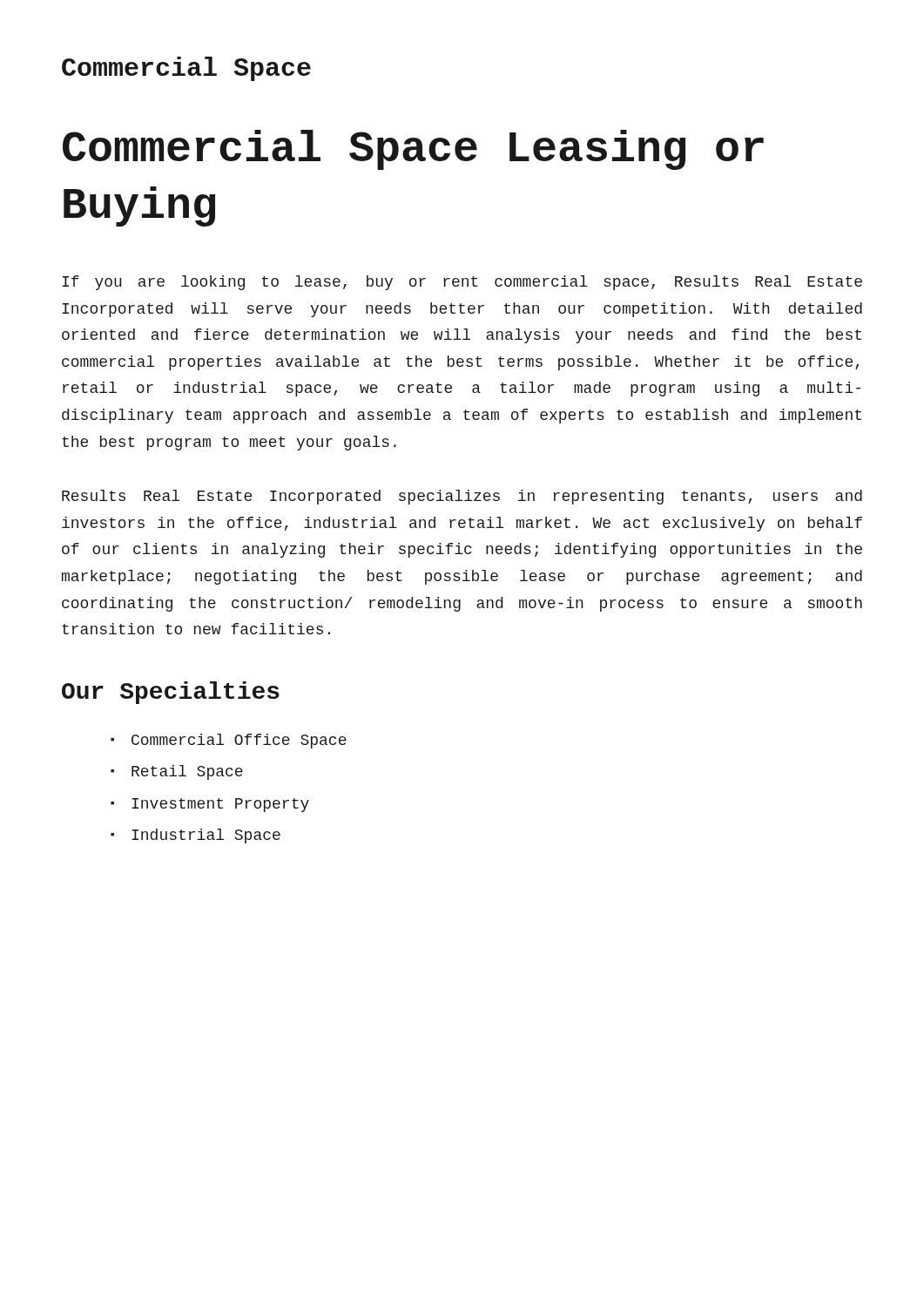Screen dimensions: 1307x924
Task: Point to "Our Specialties"
Action: [x=171, y=692]
